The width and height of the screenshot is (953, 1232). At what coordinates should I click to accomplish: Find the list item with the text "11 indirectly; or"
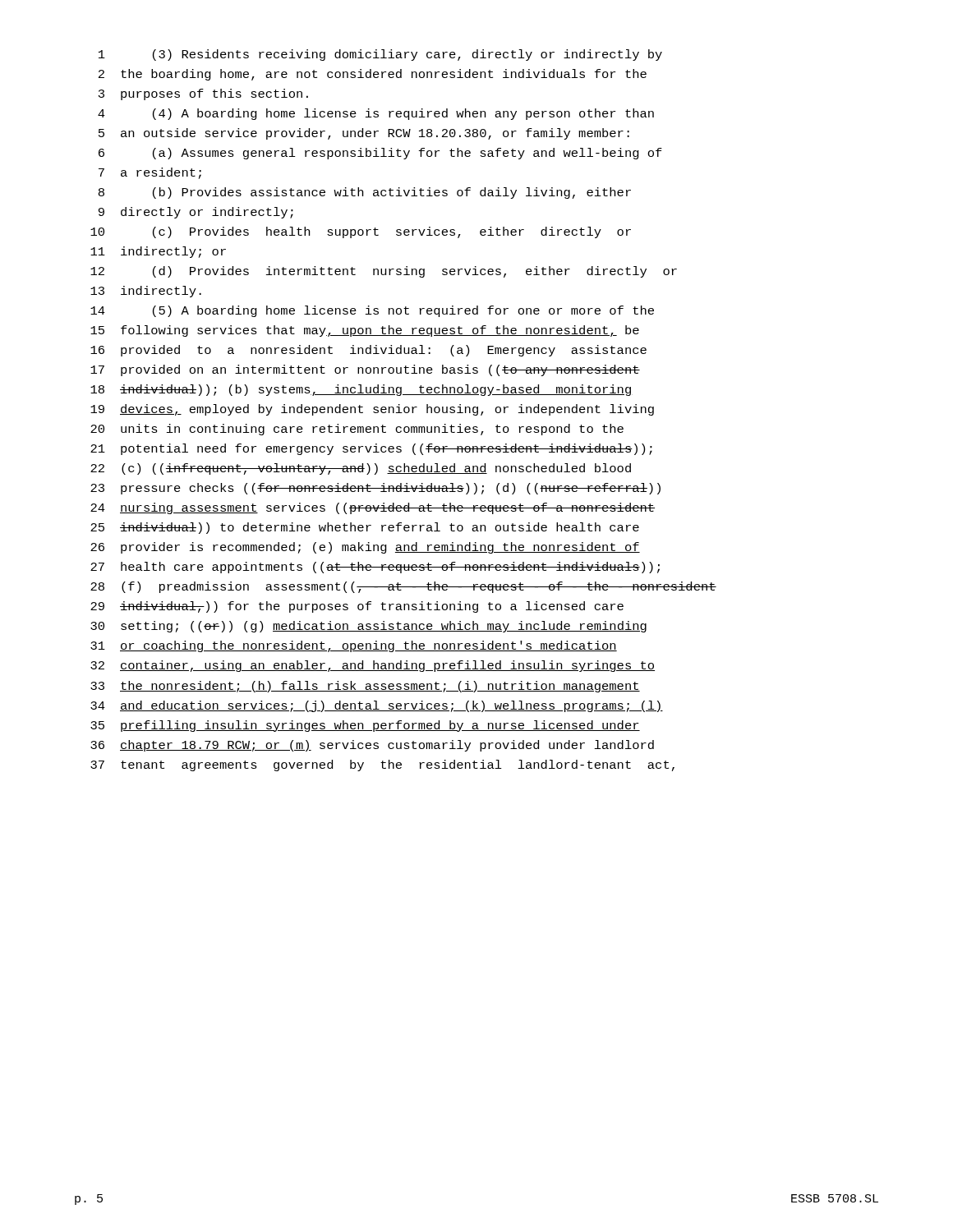click(x=158, y=252)
